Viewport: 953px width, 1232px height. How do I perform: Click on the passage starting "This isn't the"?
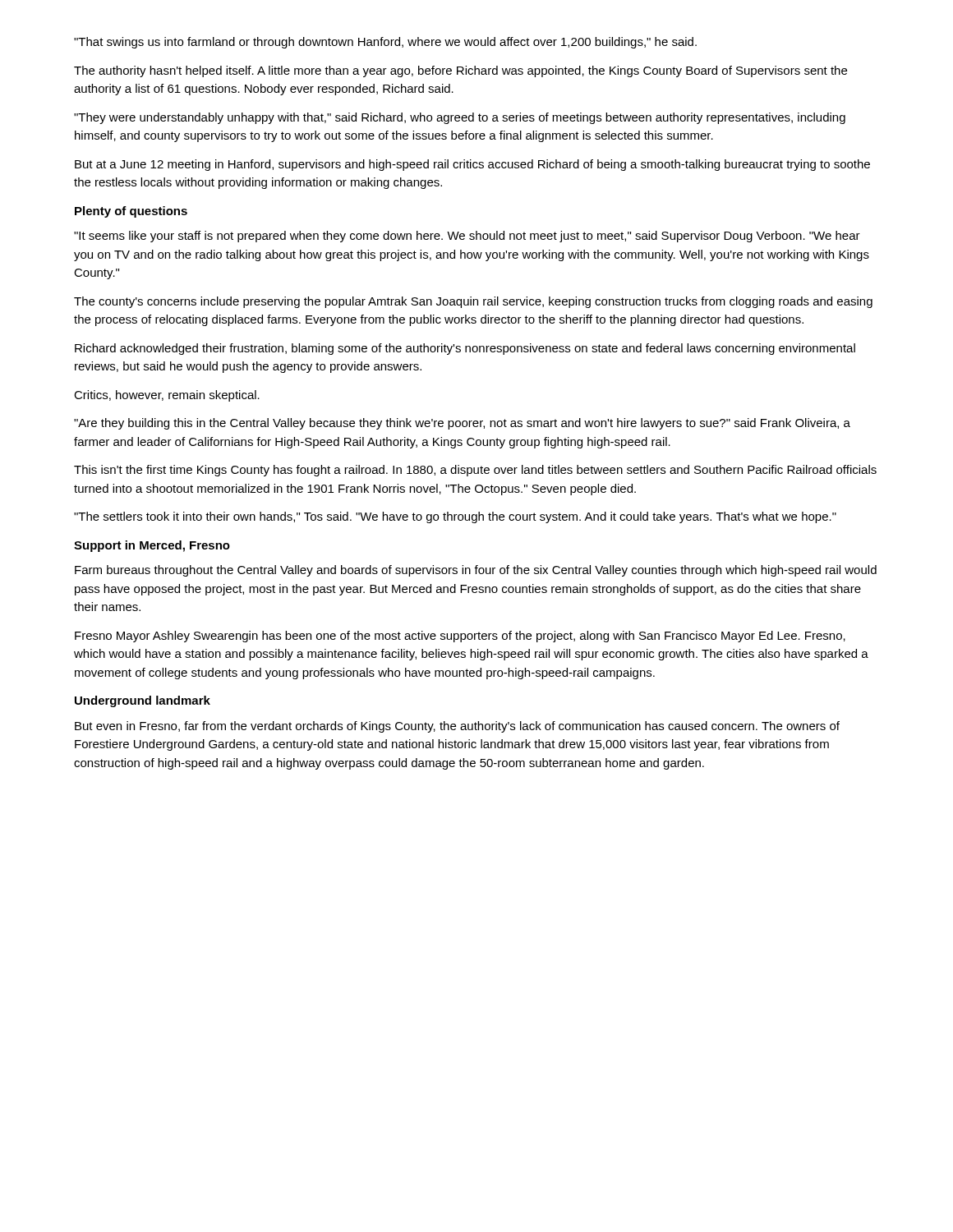pyautogui.click(x=475, y=479)
